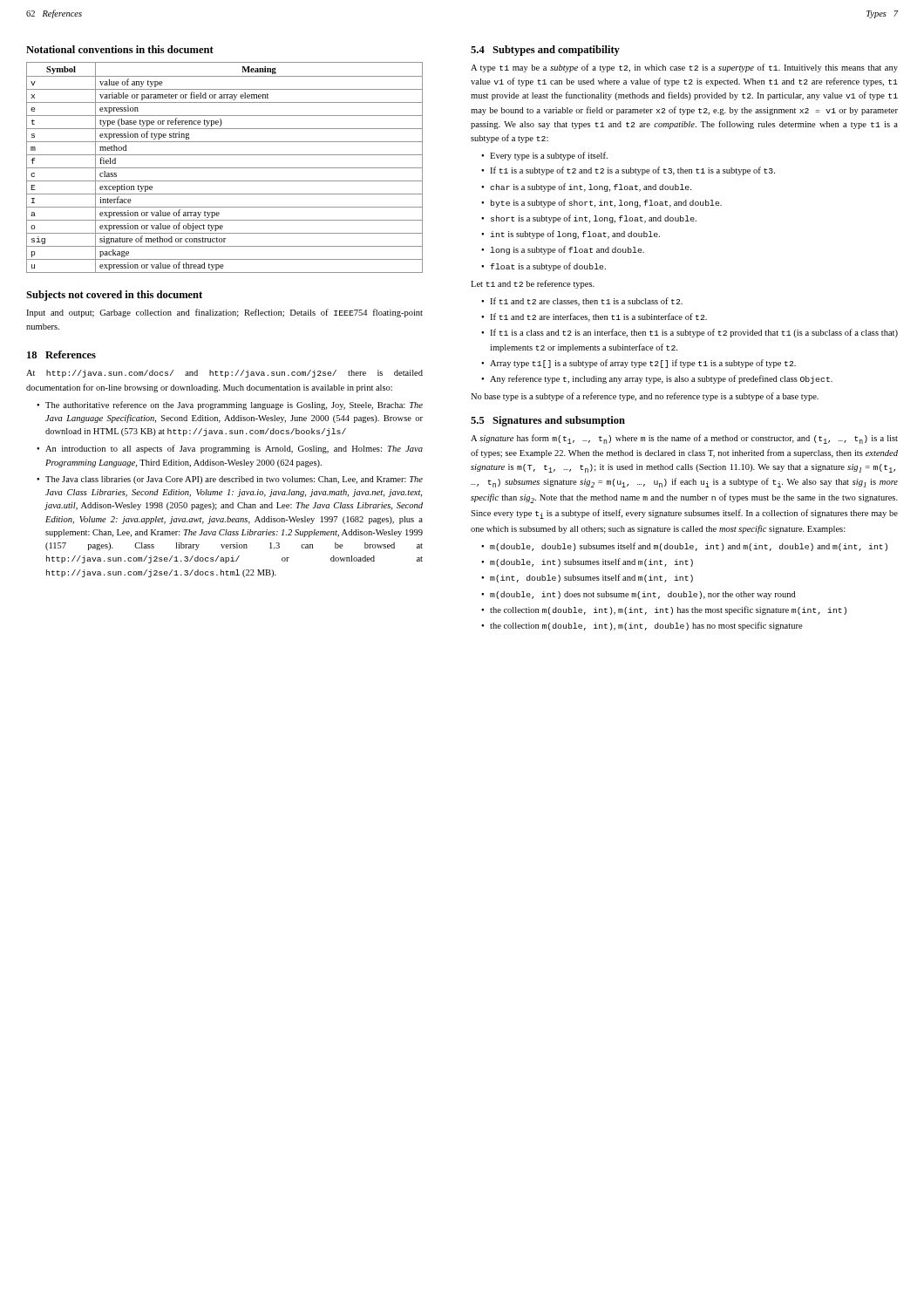Select the list item with the text "If t1 is a class and"
This screenshot has height=1308, width=924.
coord(694,341)
